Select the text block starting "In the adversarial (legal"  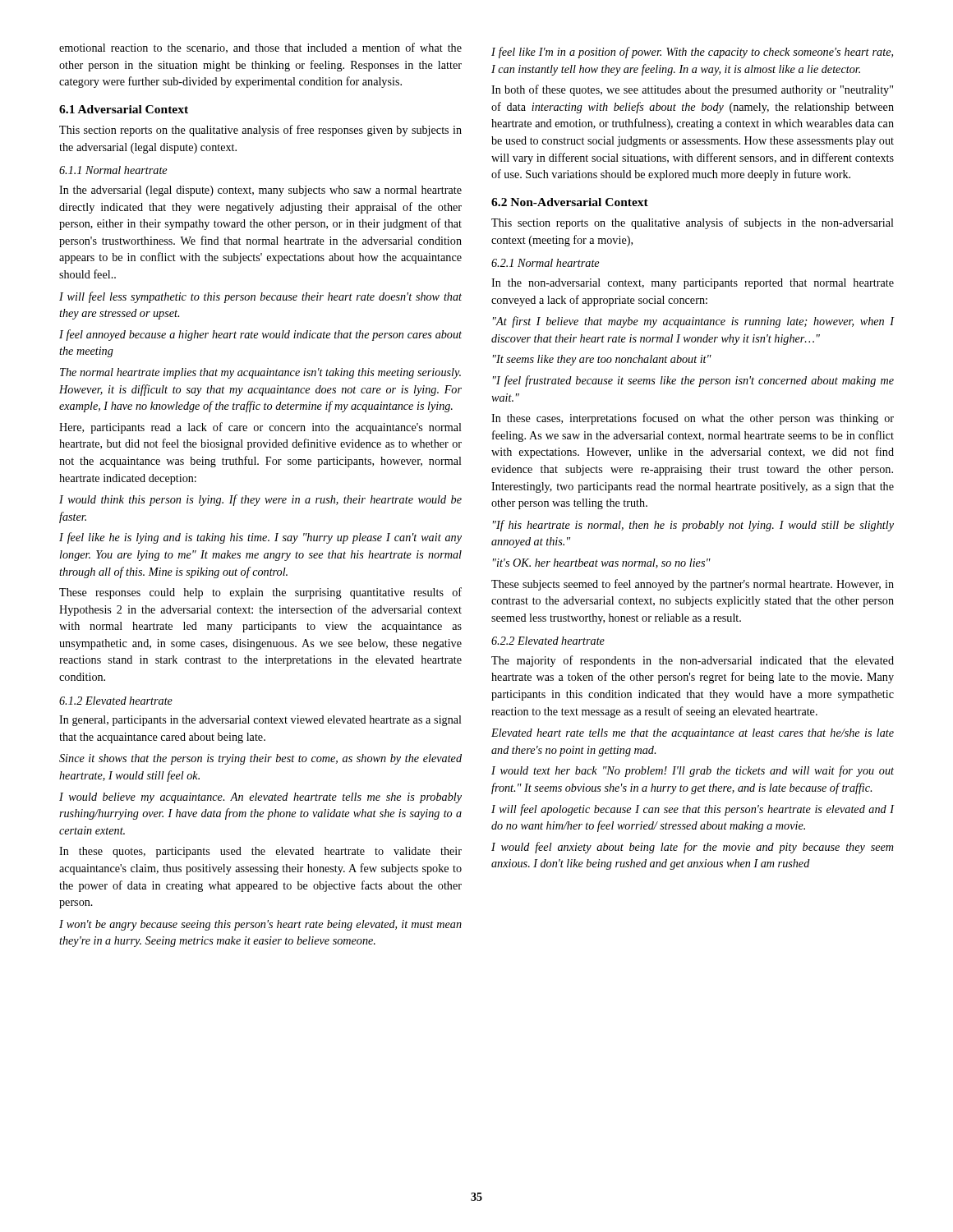(260, 232)
